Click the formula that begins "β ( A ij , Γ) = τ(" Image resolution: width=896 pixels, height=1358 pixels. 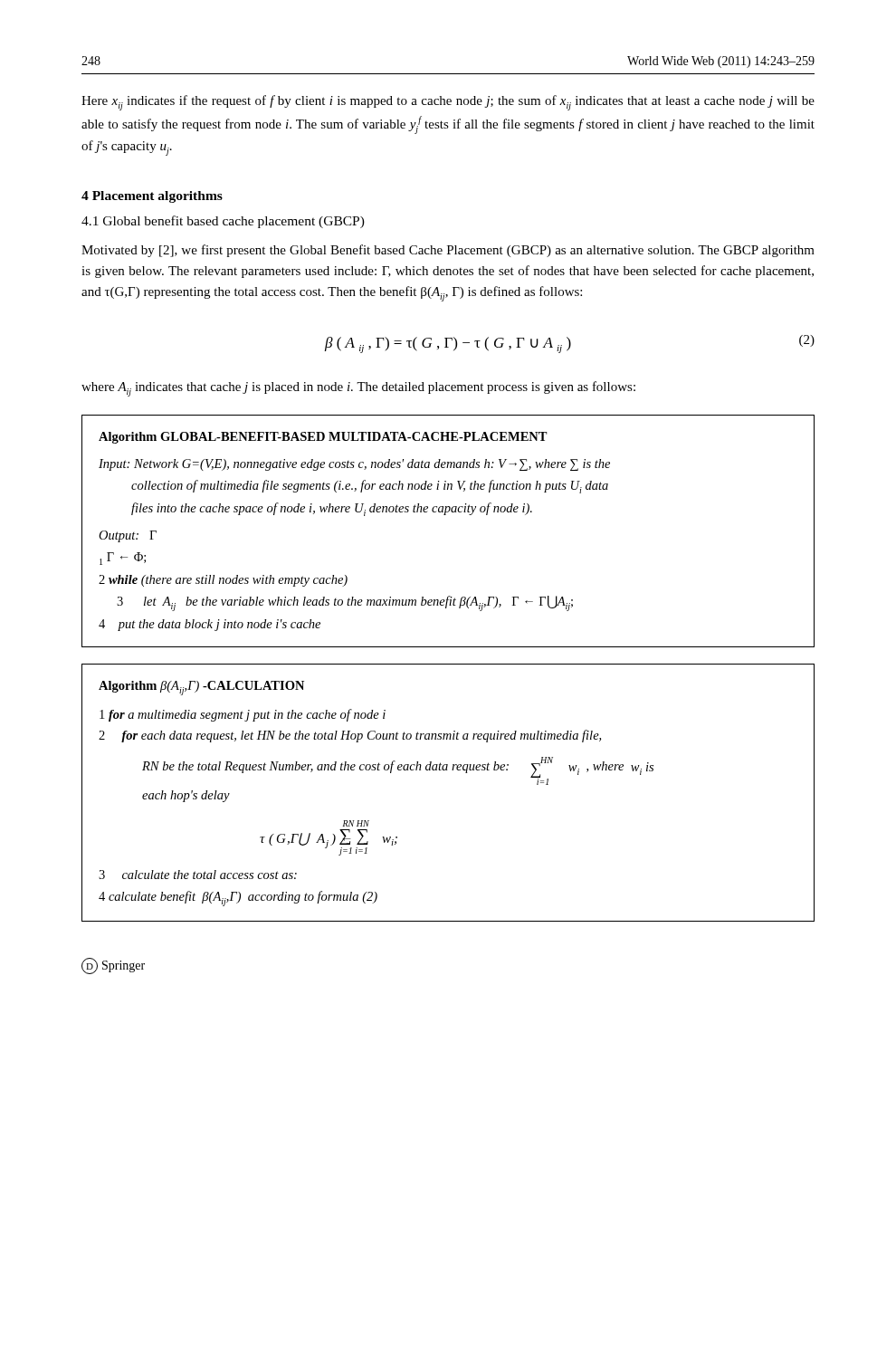pos(541,340)
